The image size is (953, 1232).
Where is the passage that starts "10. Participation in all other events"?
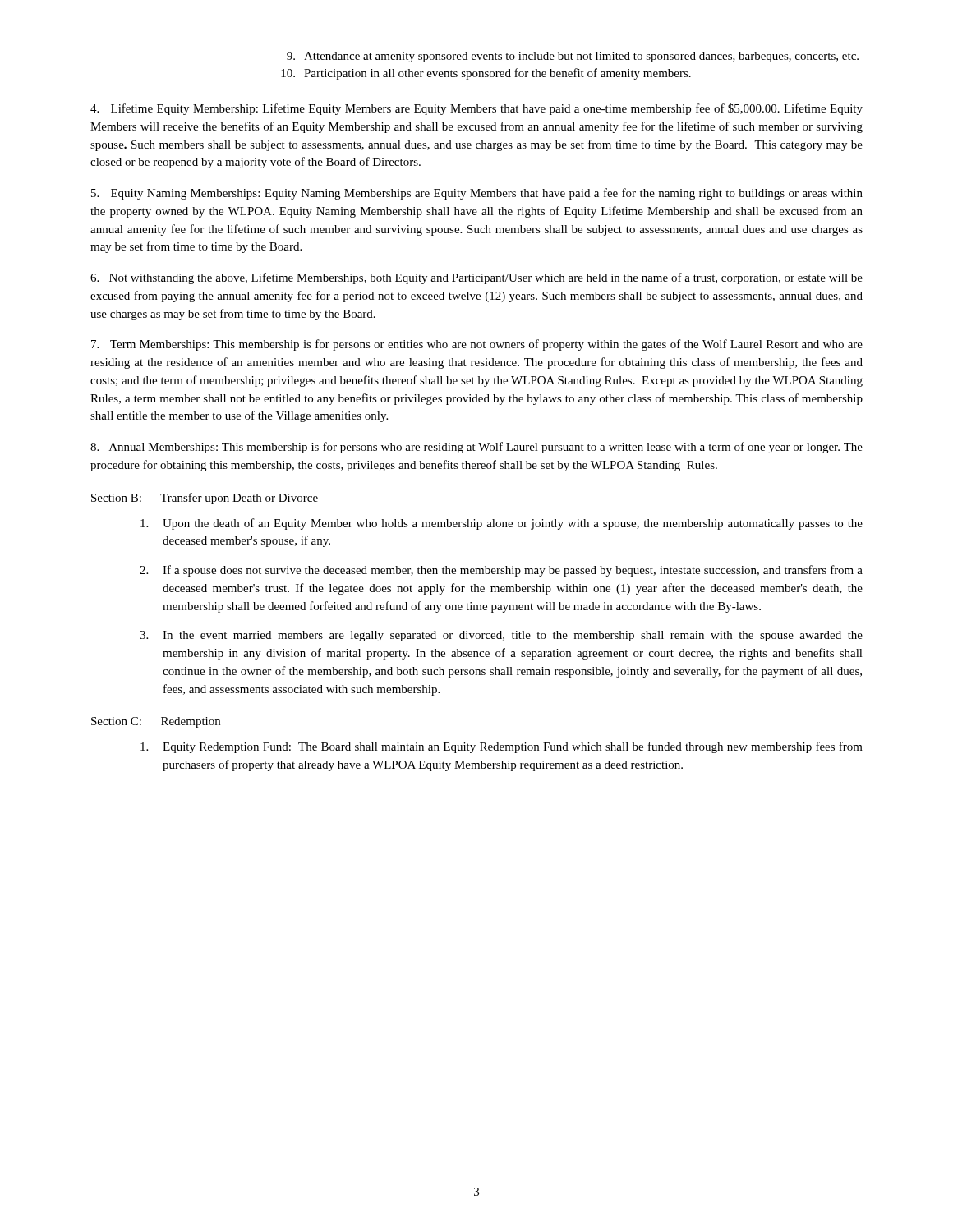click(567, 73)
